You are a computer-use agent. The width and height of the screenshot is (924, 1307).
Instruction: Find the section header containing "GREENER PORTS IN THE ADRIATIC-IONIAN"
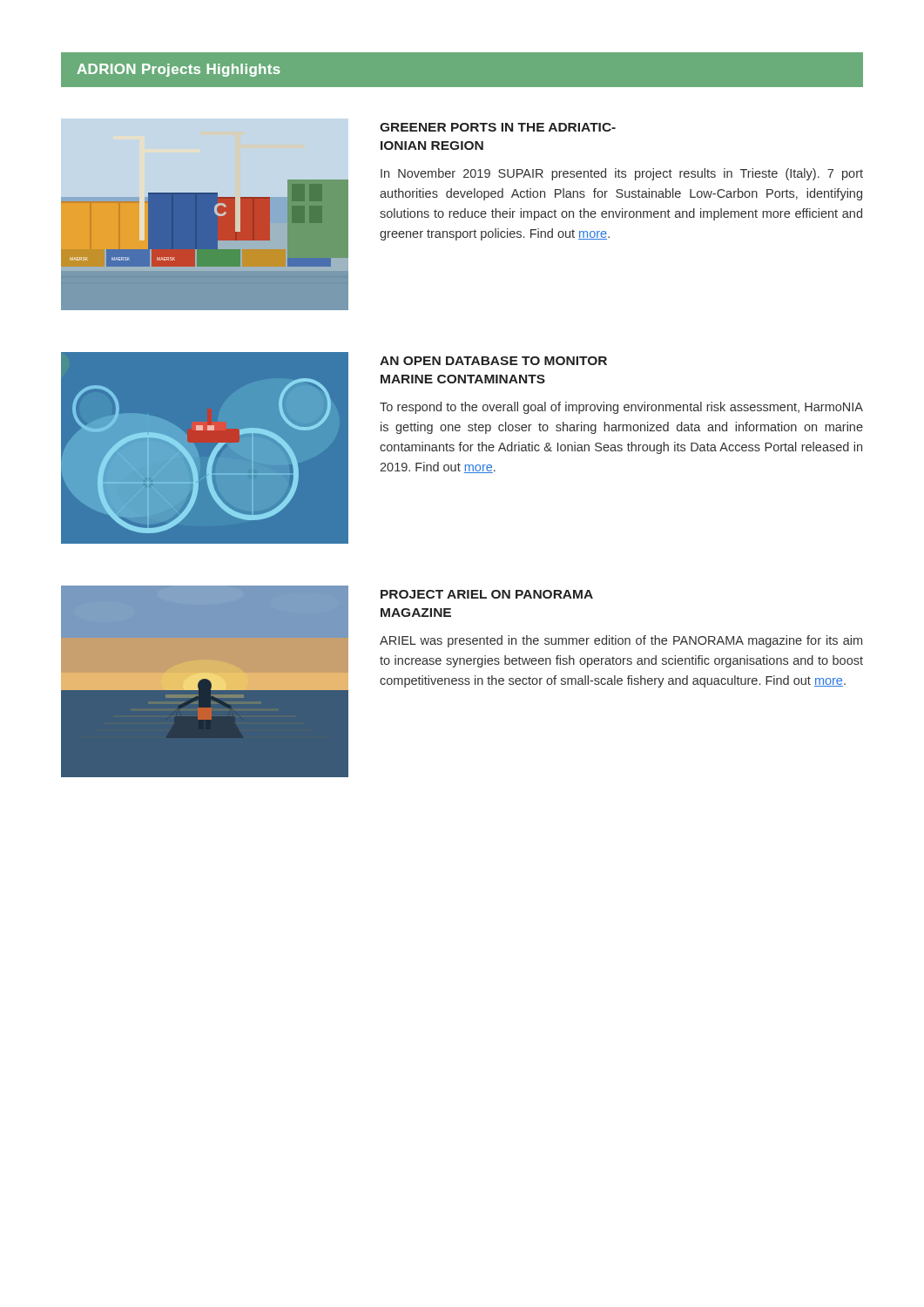(x=498, y=136)
